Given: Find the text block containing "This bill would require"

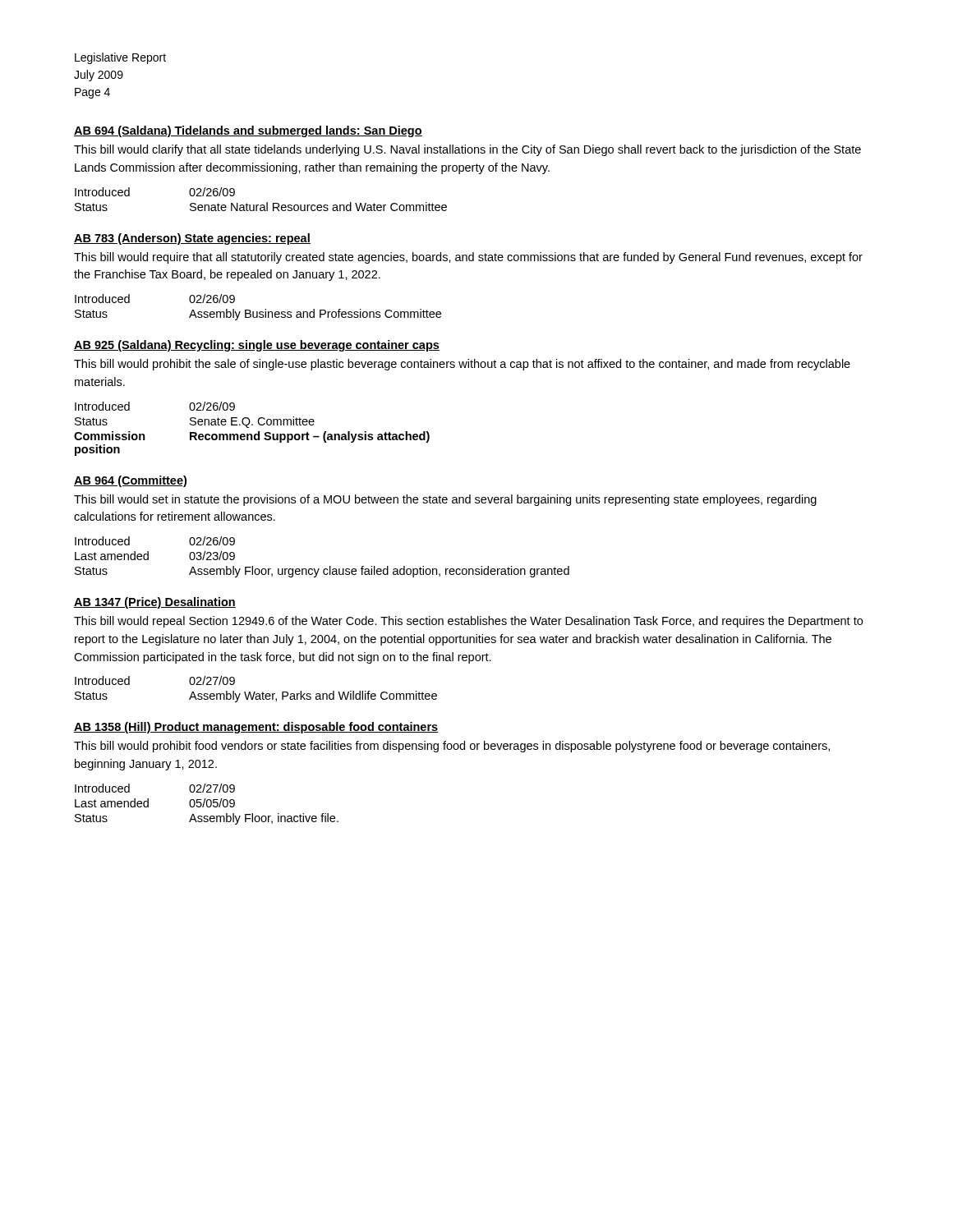Looking at the screenshot, I should 468,266.
